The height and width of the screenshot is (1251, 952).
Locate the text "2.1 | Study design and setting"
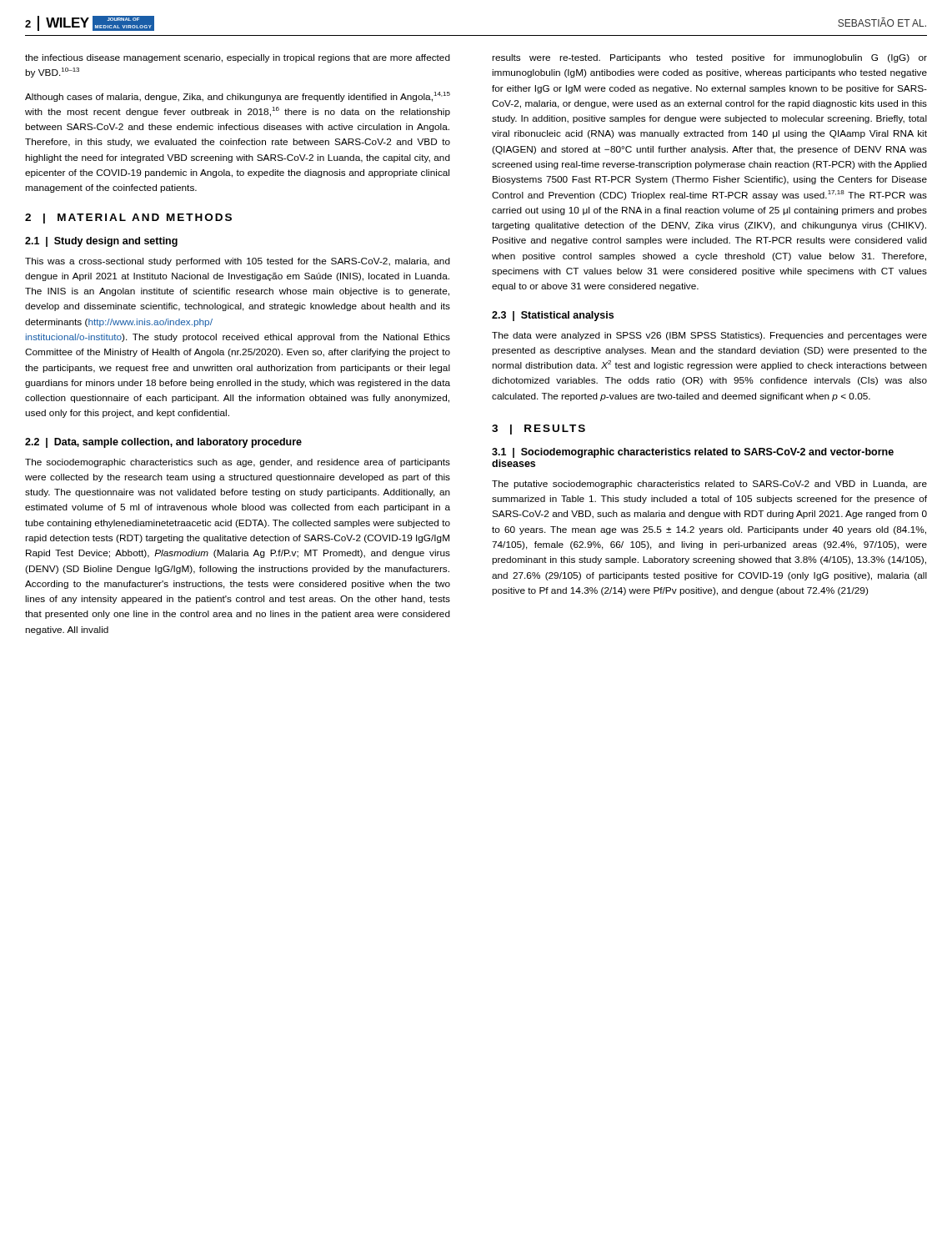tap(101, 241)
